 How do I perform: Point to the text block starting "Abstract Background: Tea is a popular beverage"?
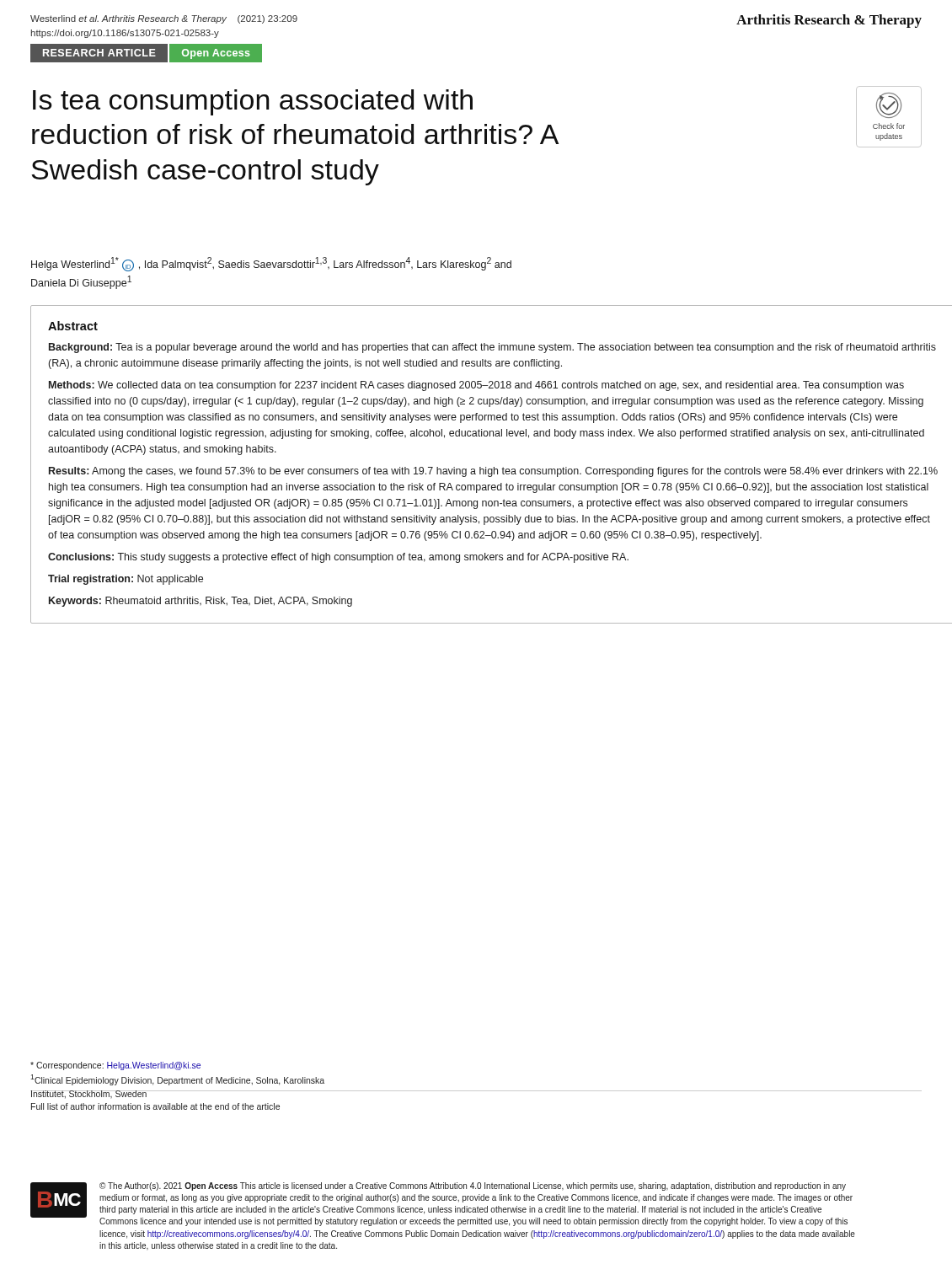click(x=494, y=464)
